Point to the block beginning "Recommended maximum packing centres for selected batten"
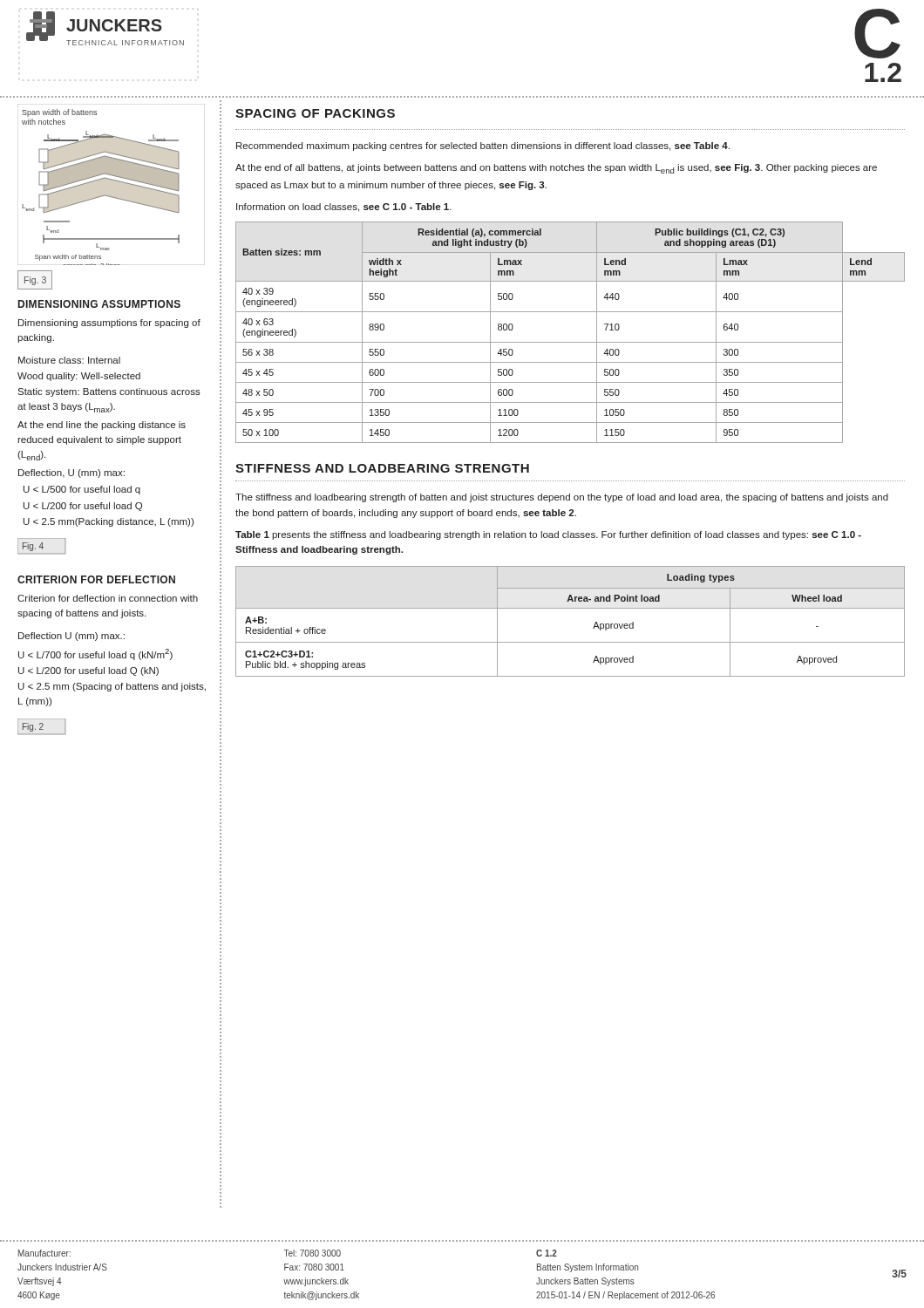The image size is (924, 1308). point(483,146)
